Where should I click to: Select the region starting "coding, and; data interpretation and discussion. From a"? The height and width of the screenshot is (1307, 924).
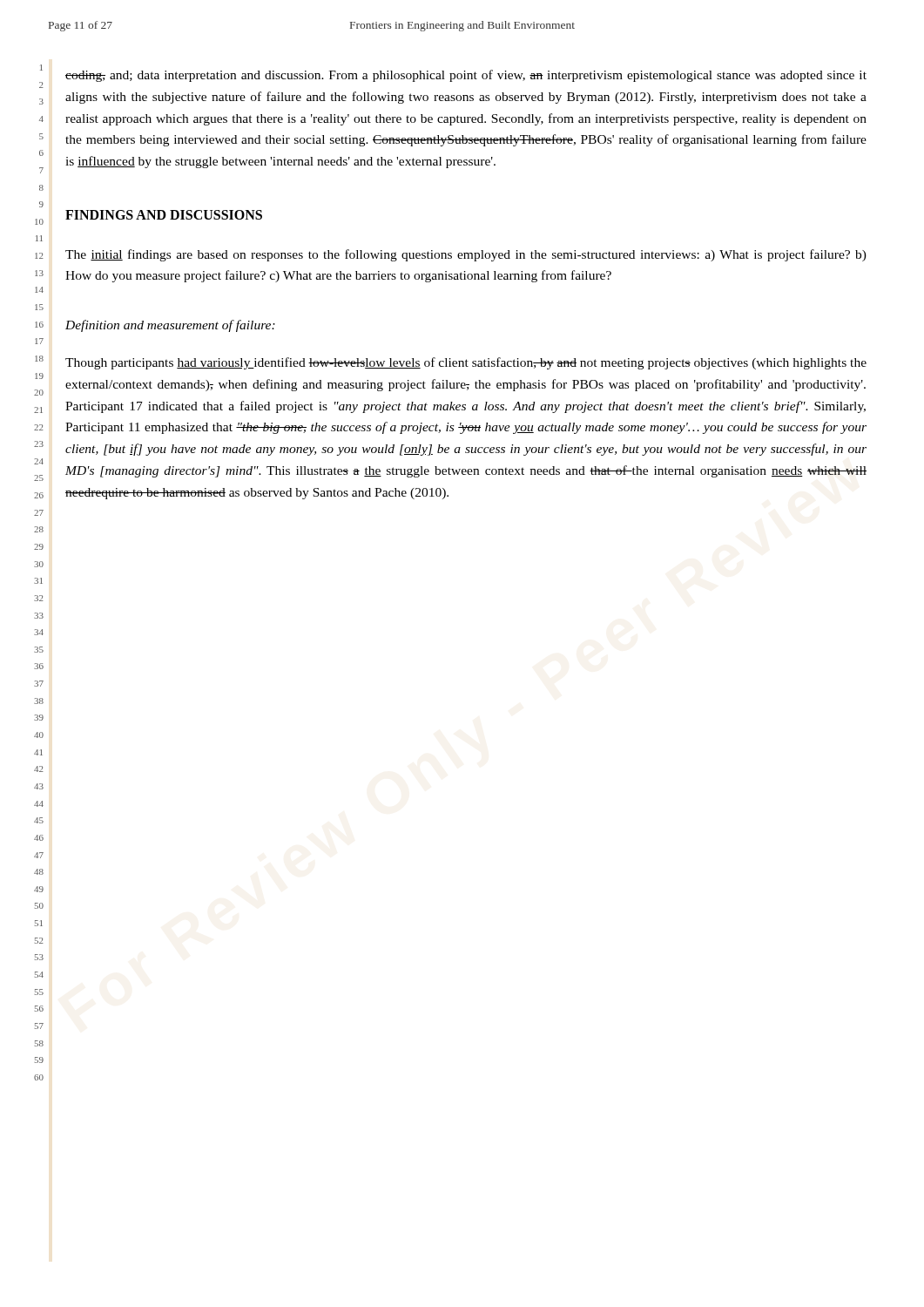(x=466, y=118)
